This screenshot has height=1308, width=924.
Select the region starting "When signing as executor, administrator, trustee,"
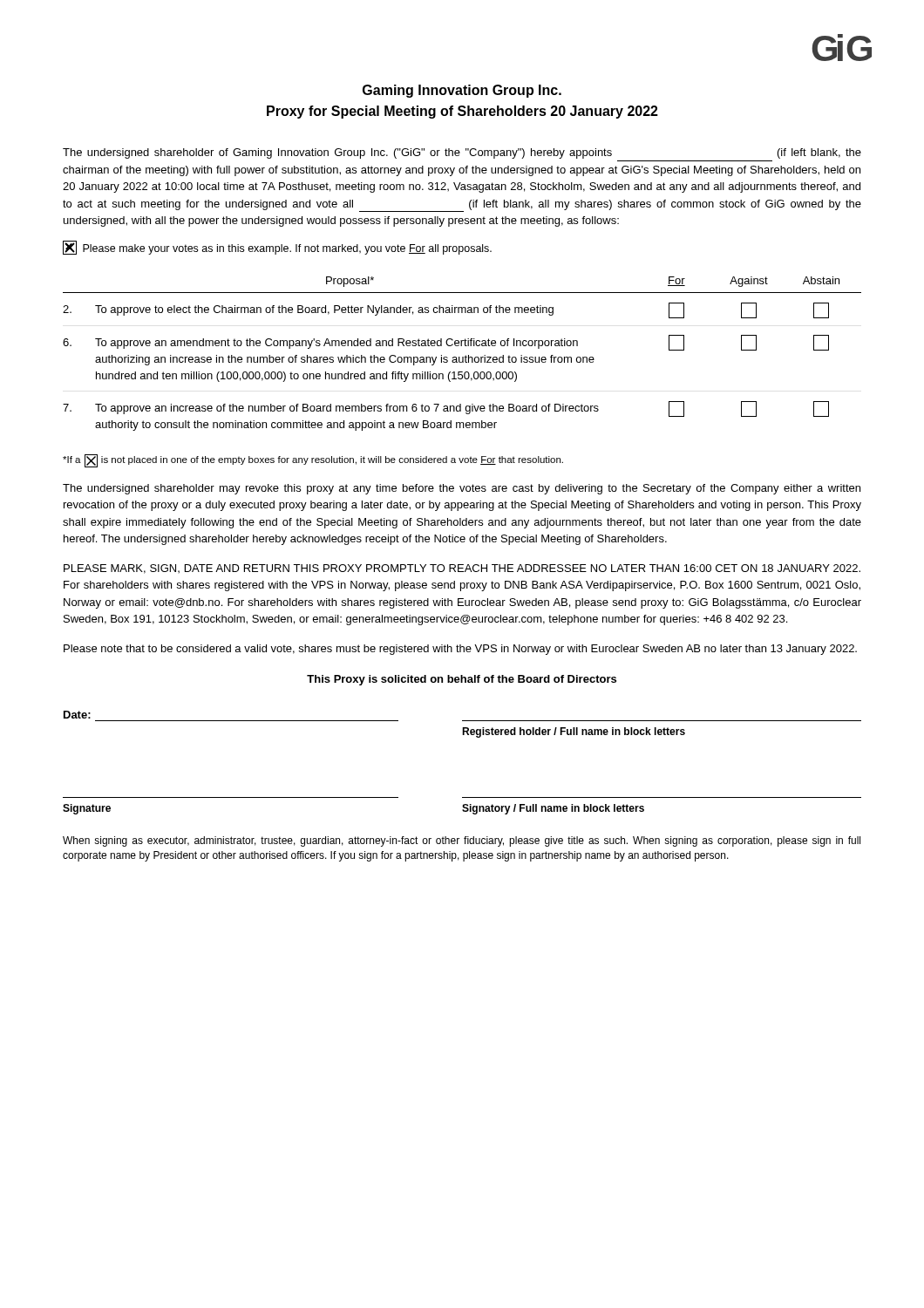point(462,848)
